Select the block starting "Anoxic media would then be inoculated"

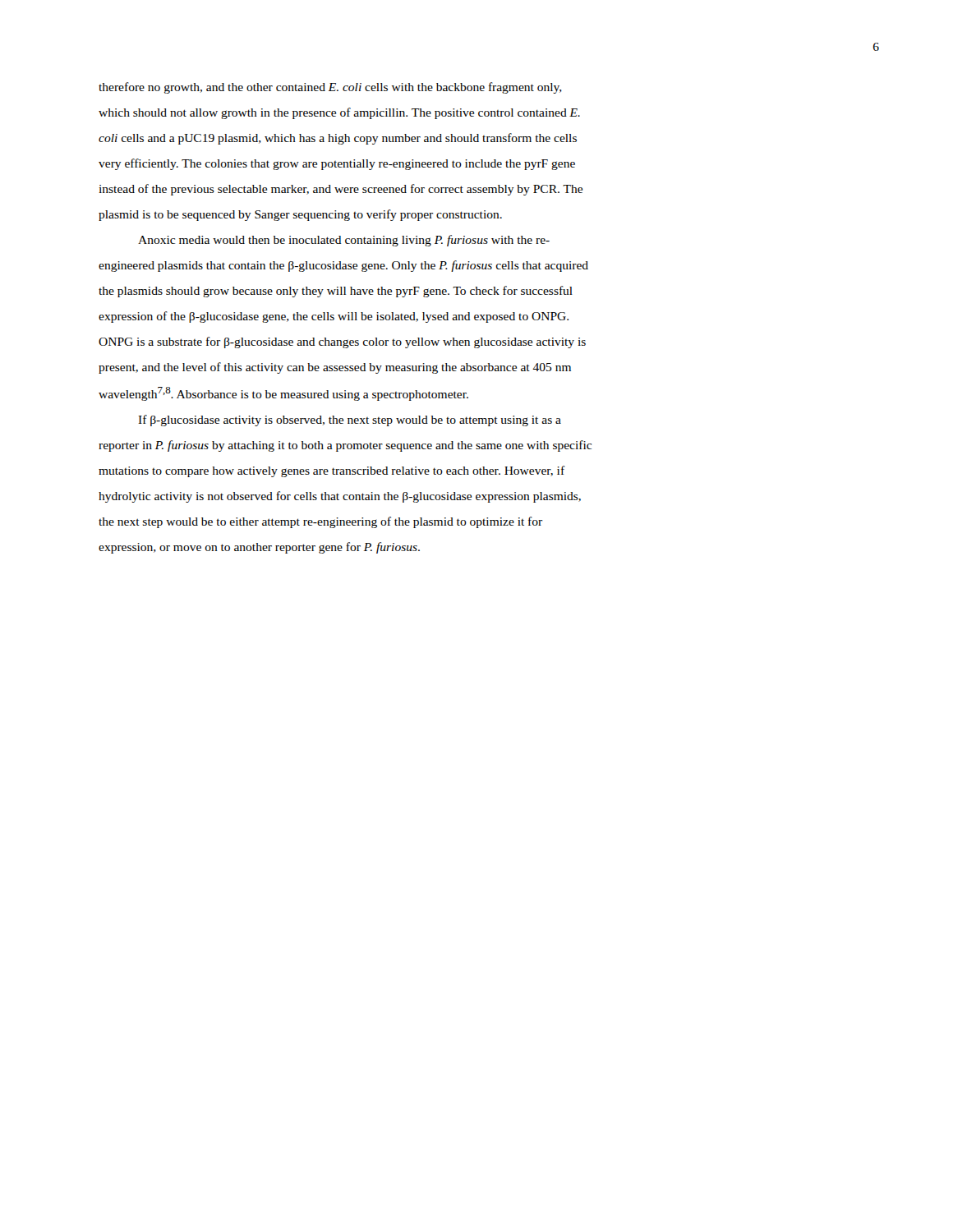485,317
